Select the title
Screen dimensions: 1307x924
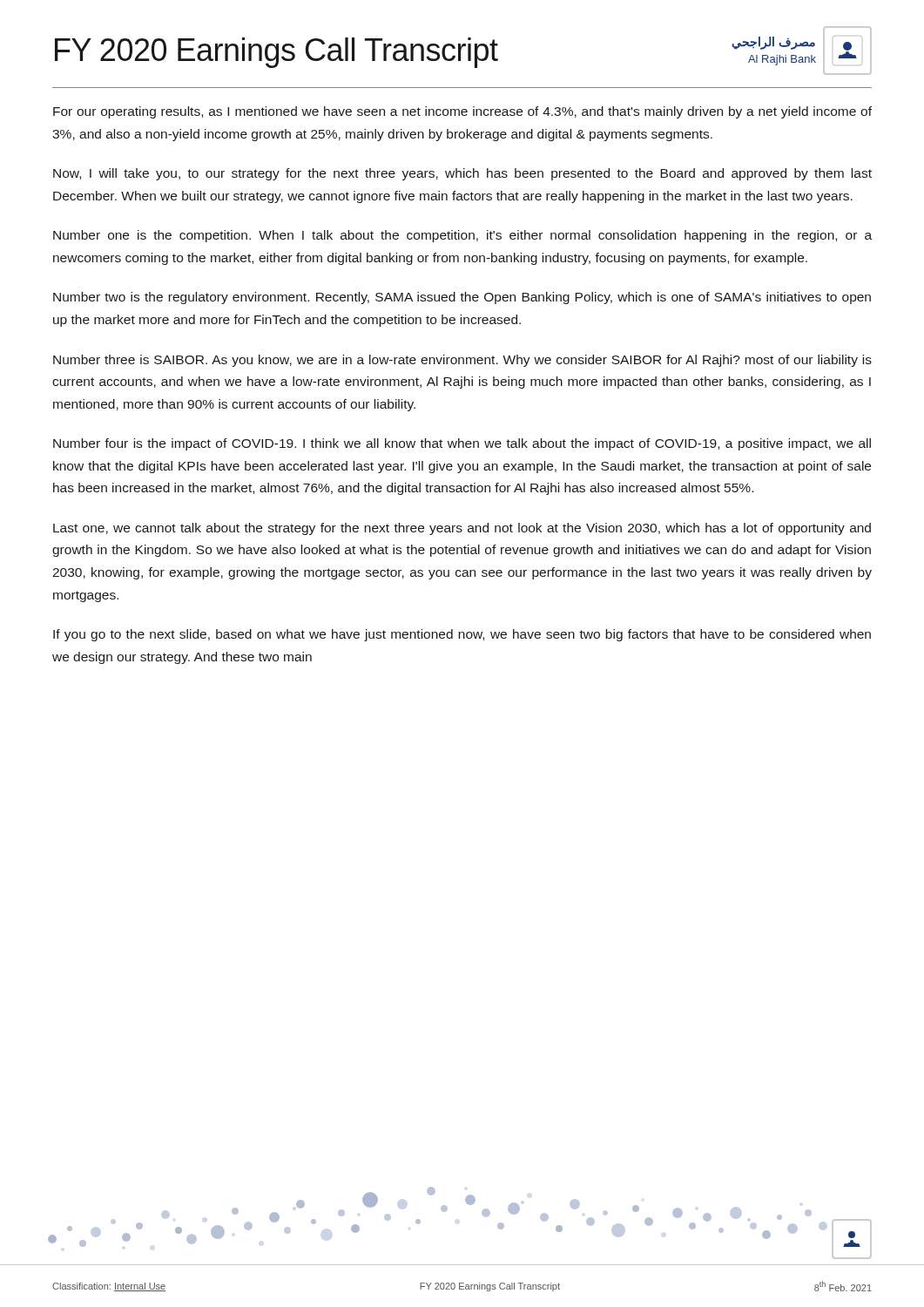point(275,50)
